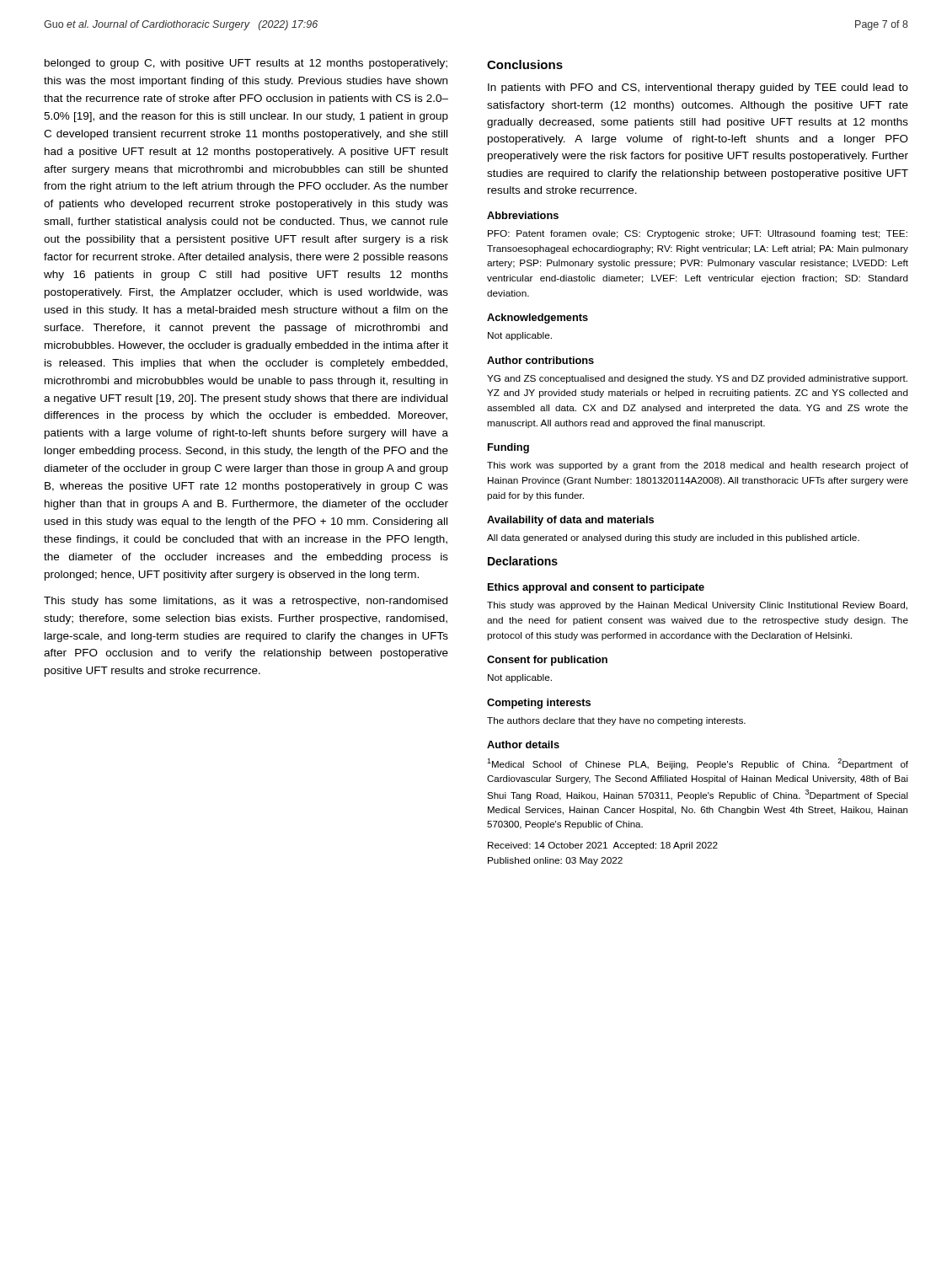Find the element starting "Availability of data and"

click(x=570, y=521)
